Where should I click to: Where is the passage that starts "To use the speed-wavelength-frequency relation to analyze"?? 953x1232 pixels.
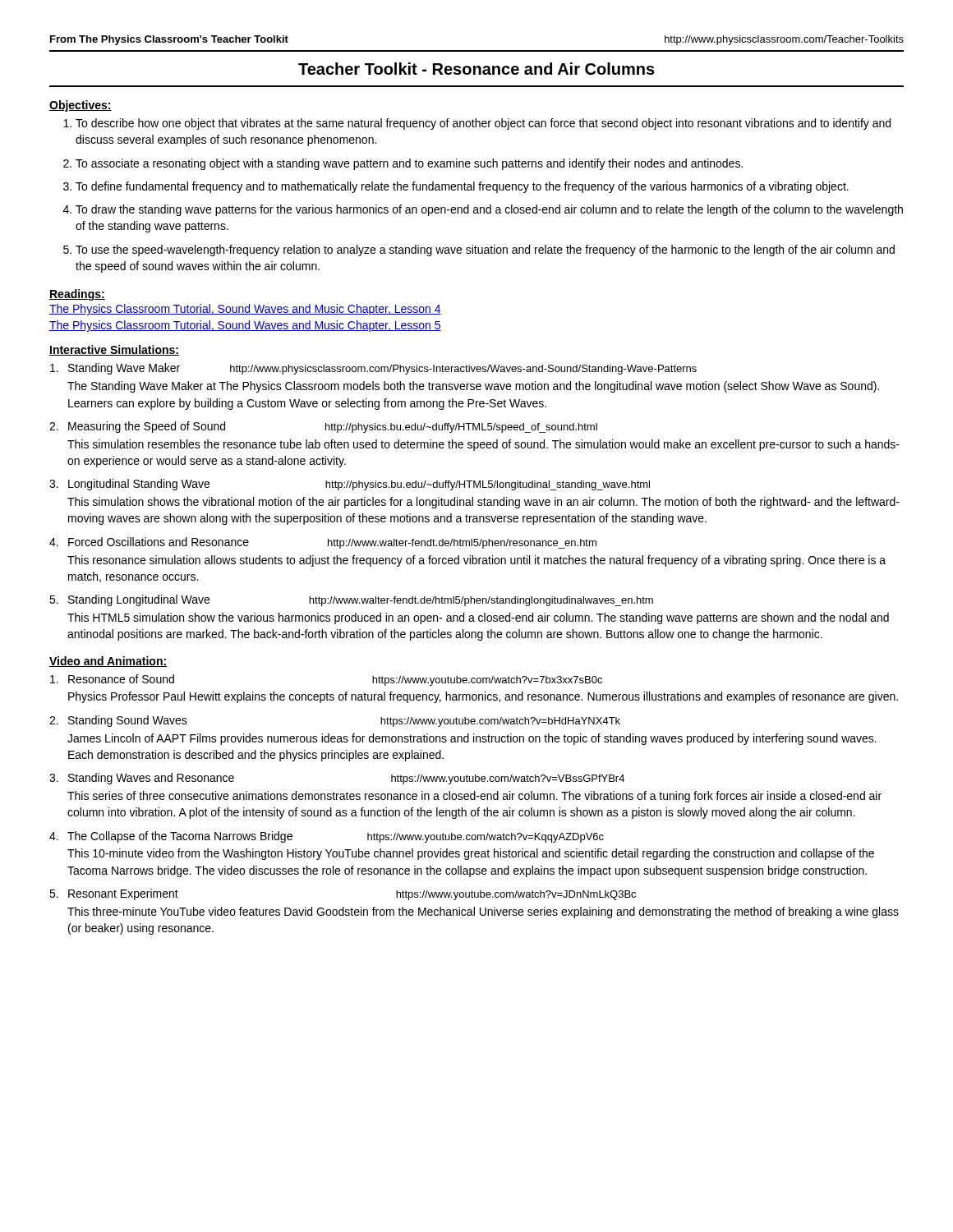click(x=476, y=258)
